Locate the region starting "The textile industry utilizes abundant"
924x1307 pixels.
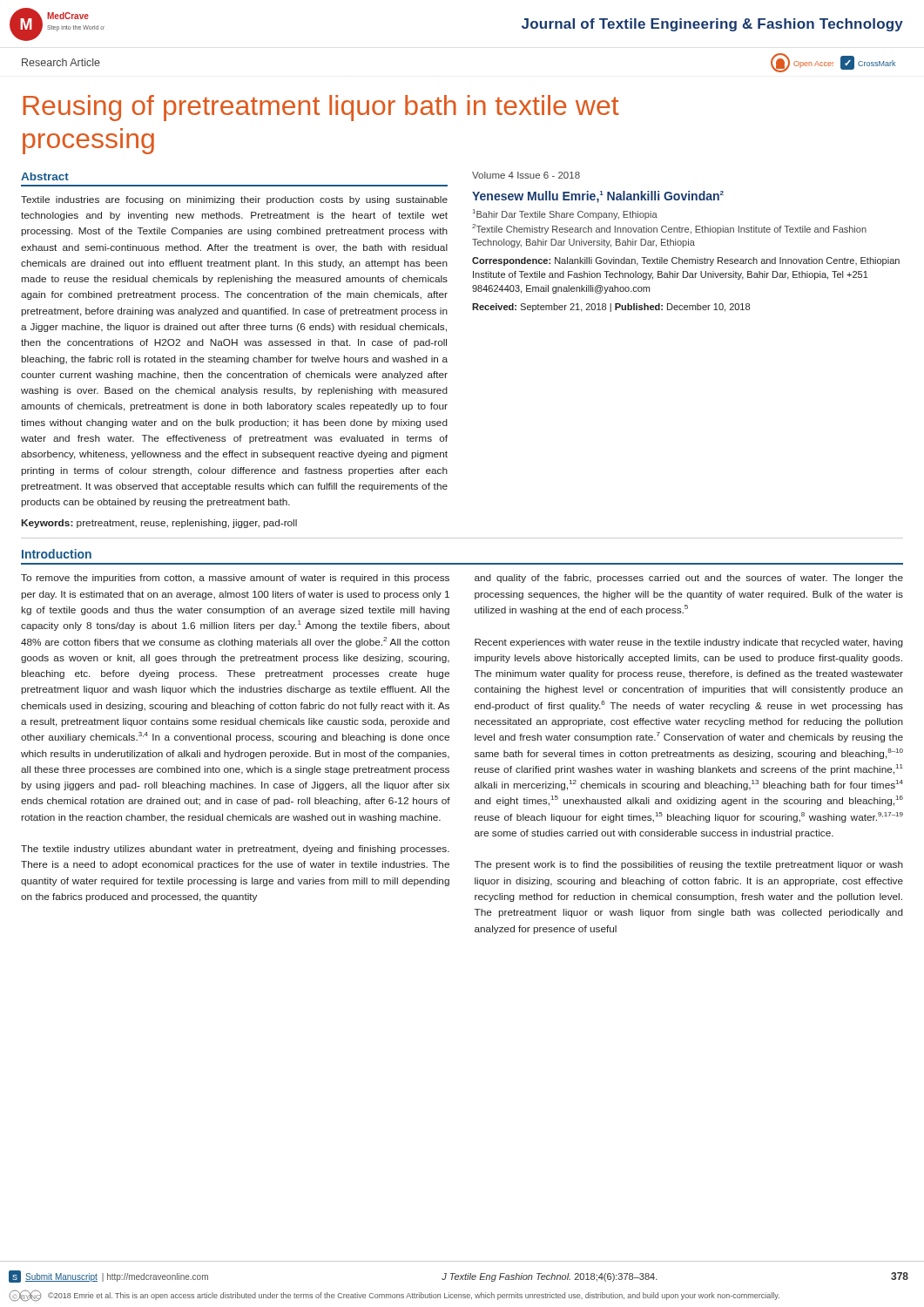pos(235,873)
